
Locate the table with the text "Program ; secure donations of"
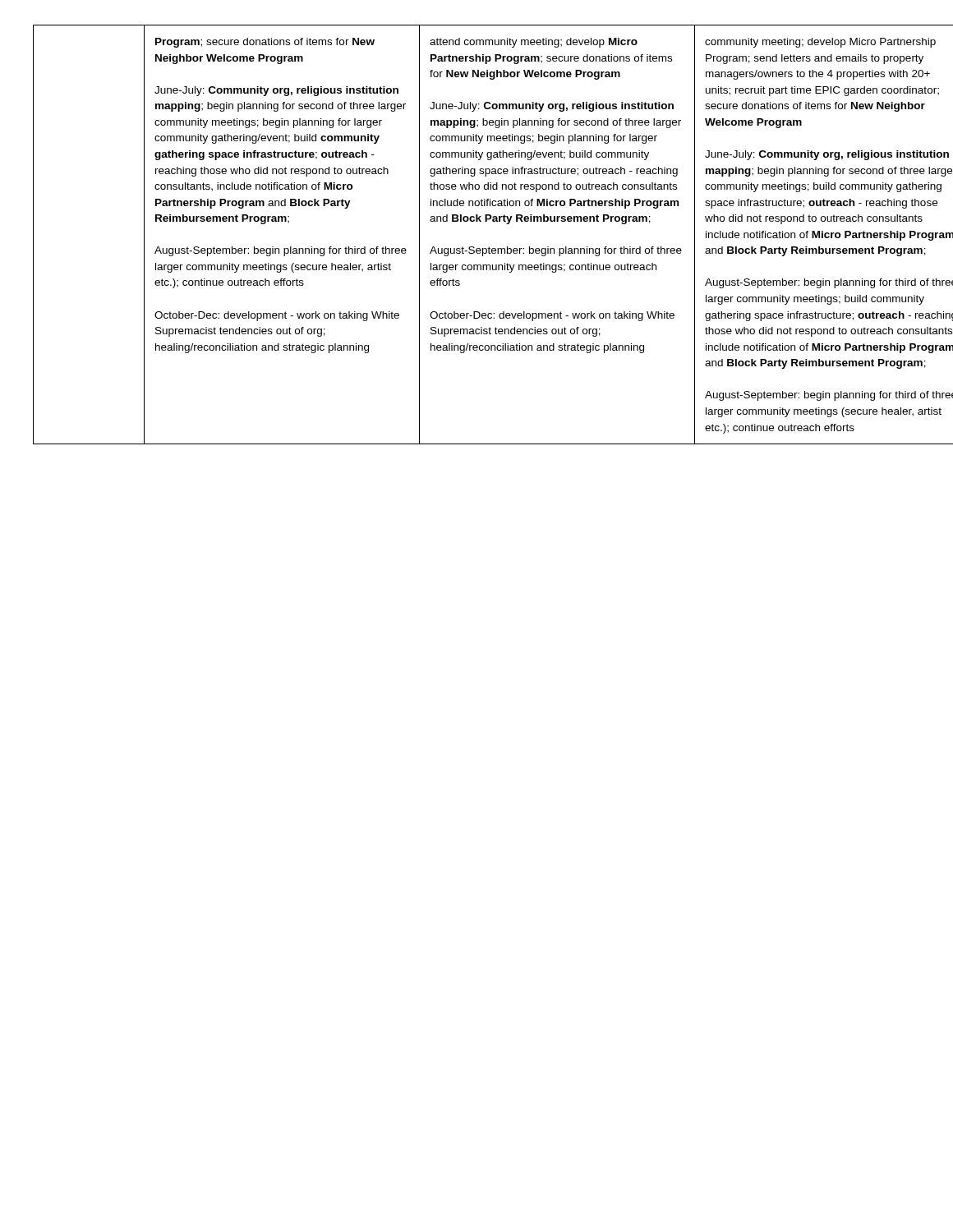(x=476, y=235)
